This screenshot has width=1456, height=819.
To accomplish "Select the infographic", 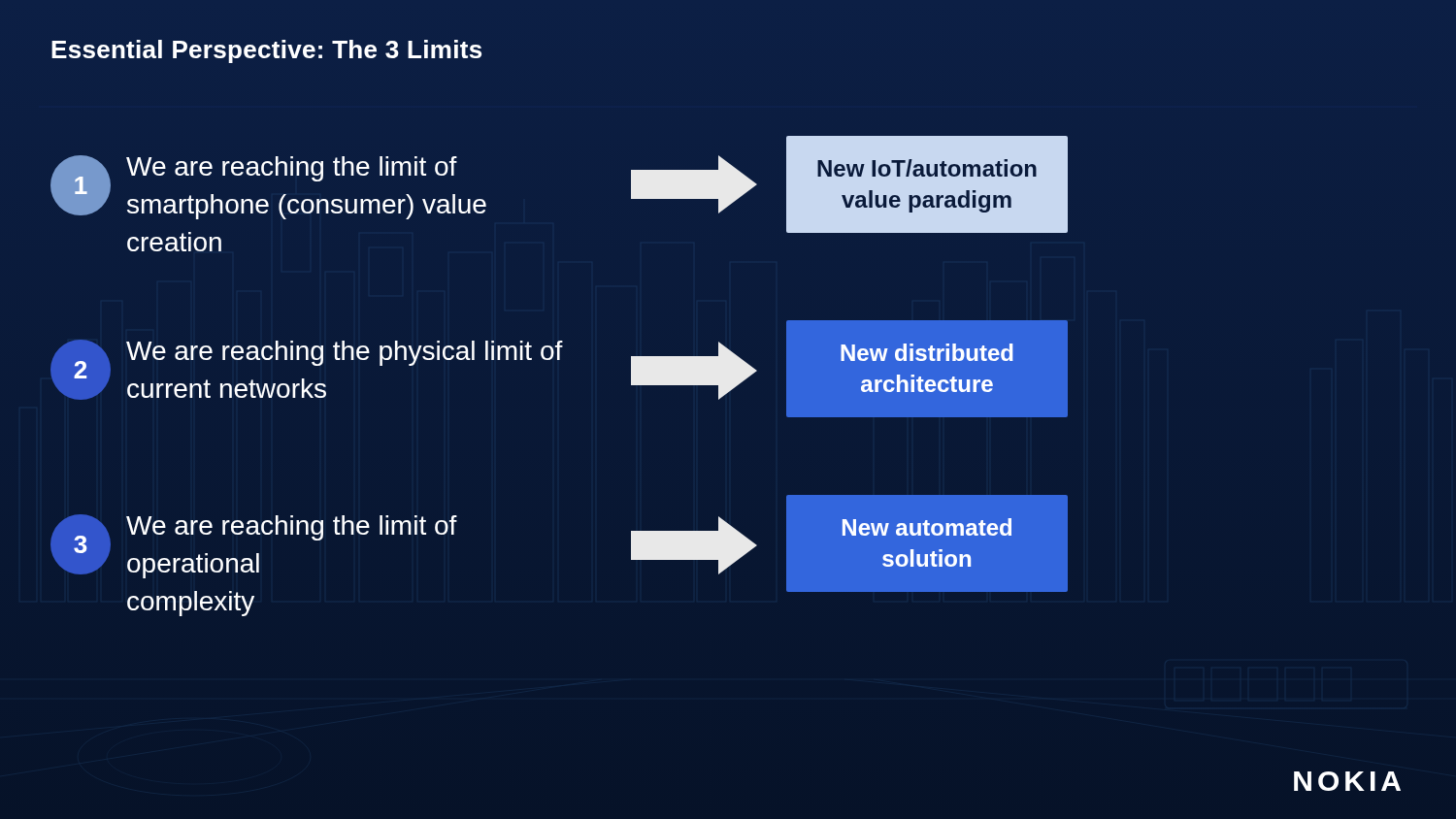I will pyautogui.click(x=728, y=398).
